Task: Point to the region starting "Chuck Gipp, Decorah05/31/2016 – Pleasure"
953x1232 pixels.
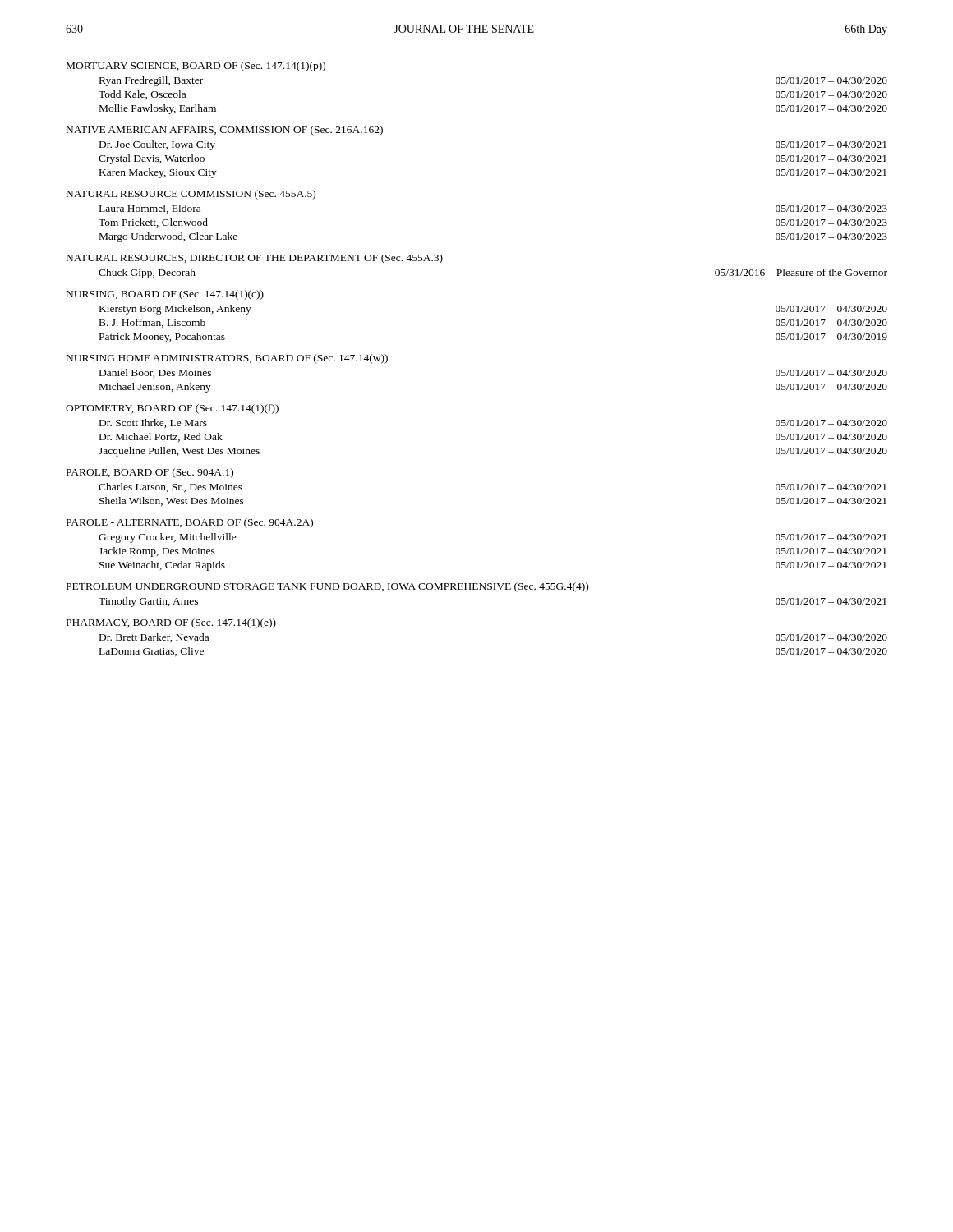Action: (148, 273)
